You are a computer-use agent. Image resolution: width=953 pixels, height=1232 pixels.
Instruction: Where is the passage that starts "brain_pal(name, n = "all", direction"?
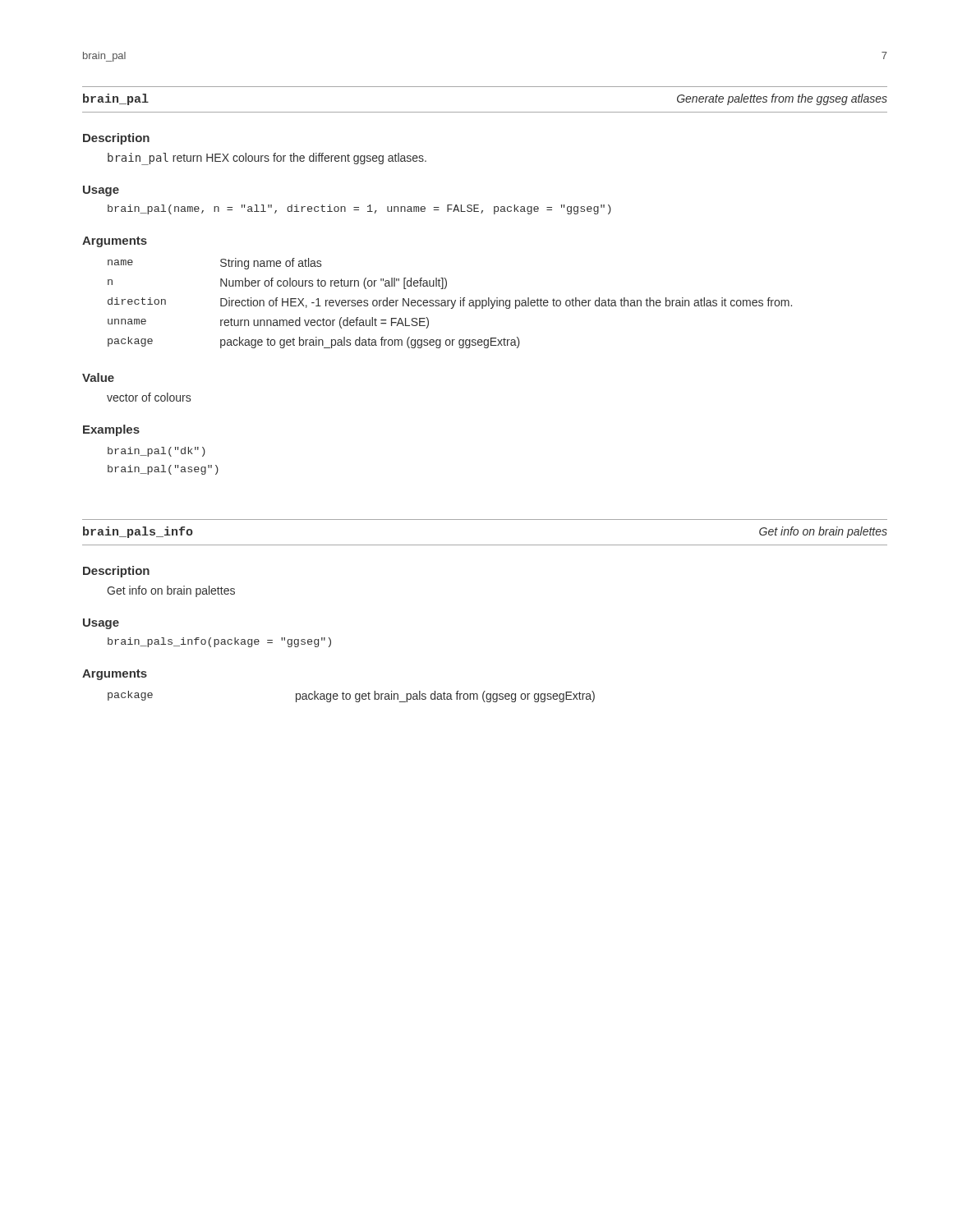coord(360,209)
